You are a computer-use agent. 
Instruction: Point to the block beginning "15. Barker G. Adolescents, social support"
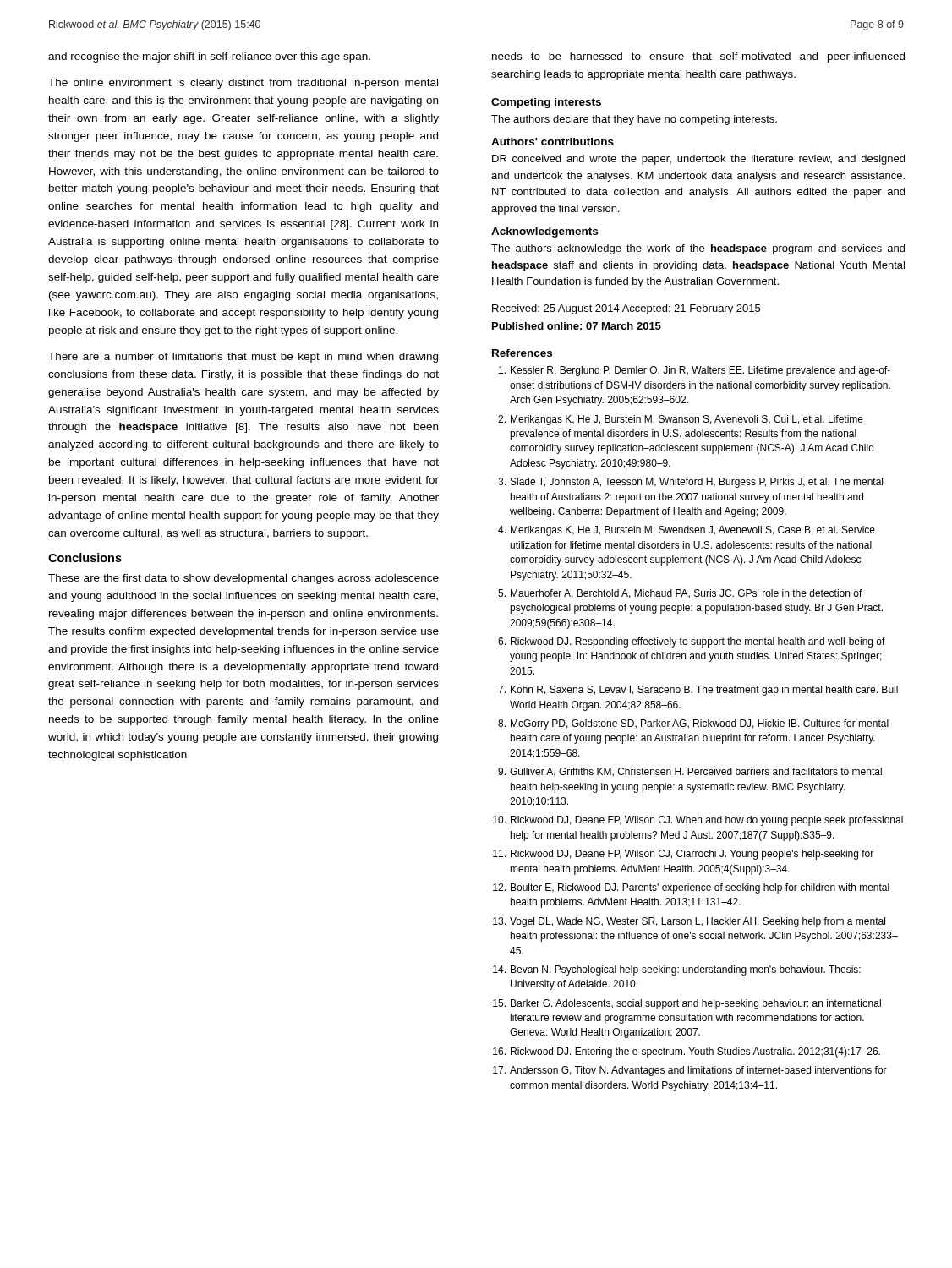click(x=698, y=1018)
